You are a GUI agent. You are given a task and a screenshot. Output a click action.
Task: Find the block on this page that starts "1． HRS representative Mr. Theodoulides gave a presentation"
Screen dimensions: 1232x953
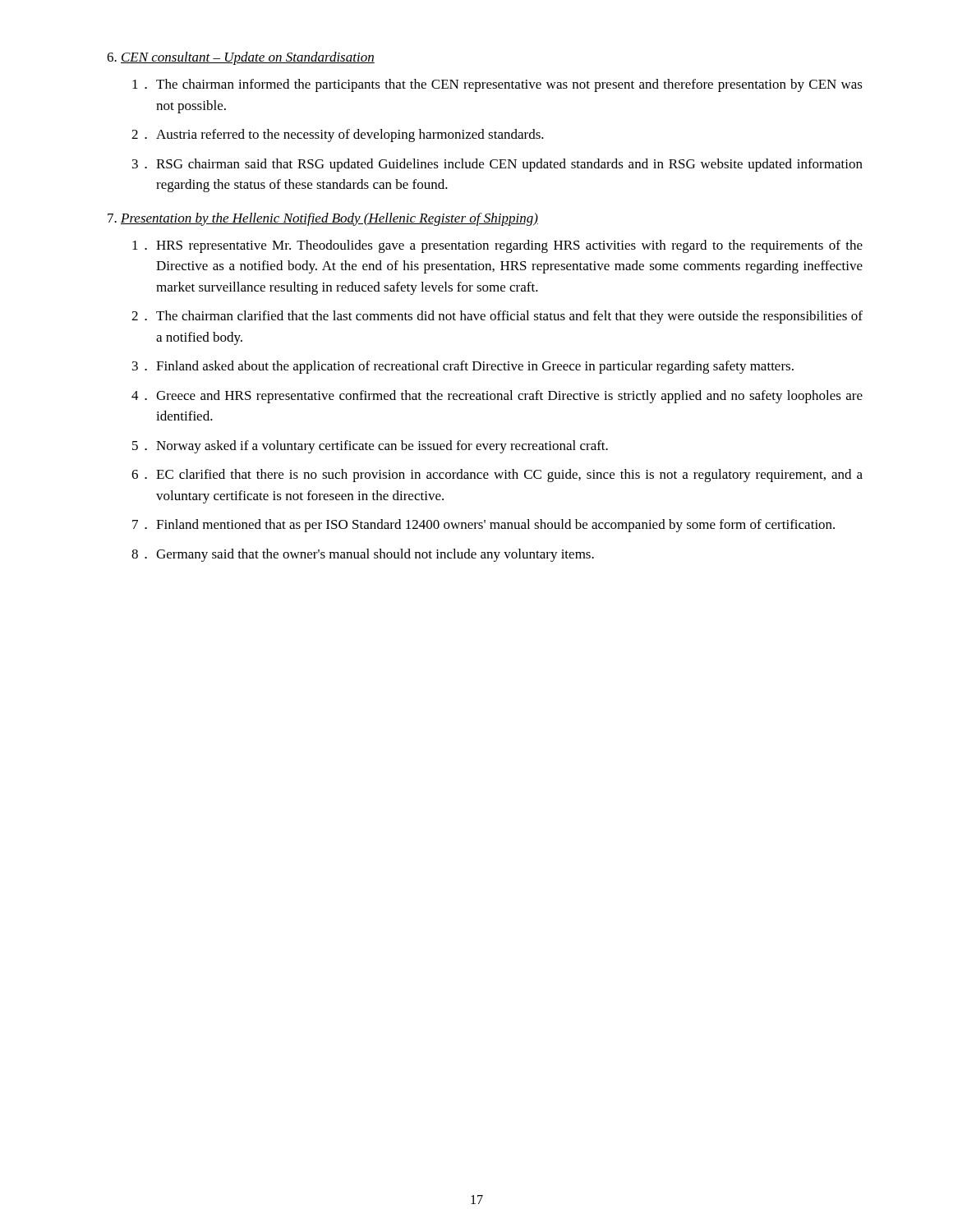497,266
